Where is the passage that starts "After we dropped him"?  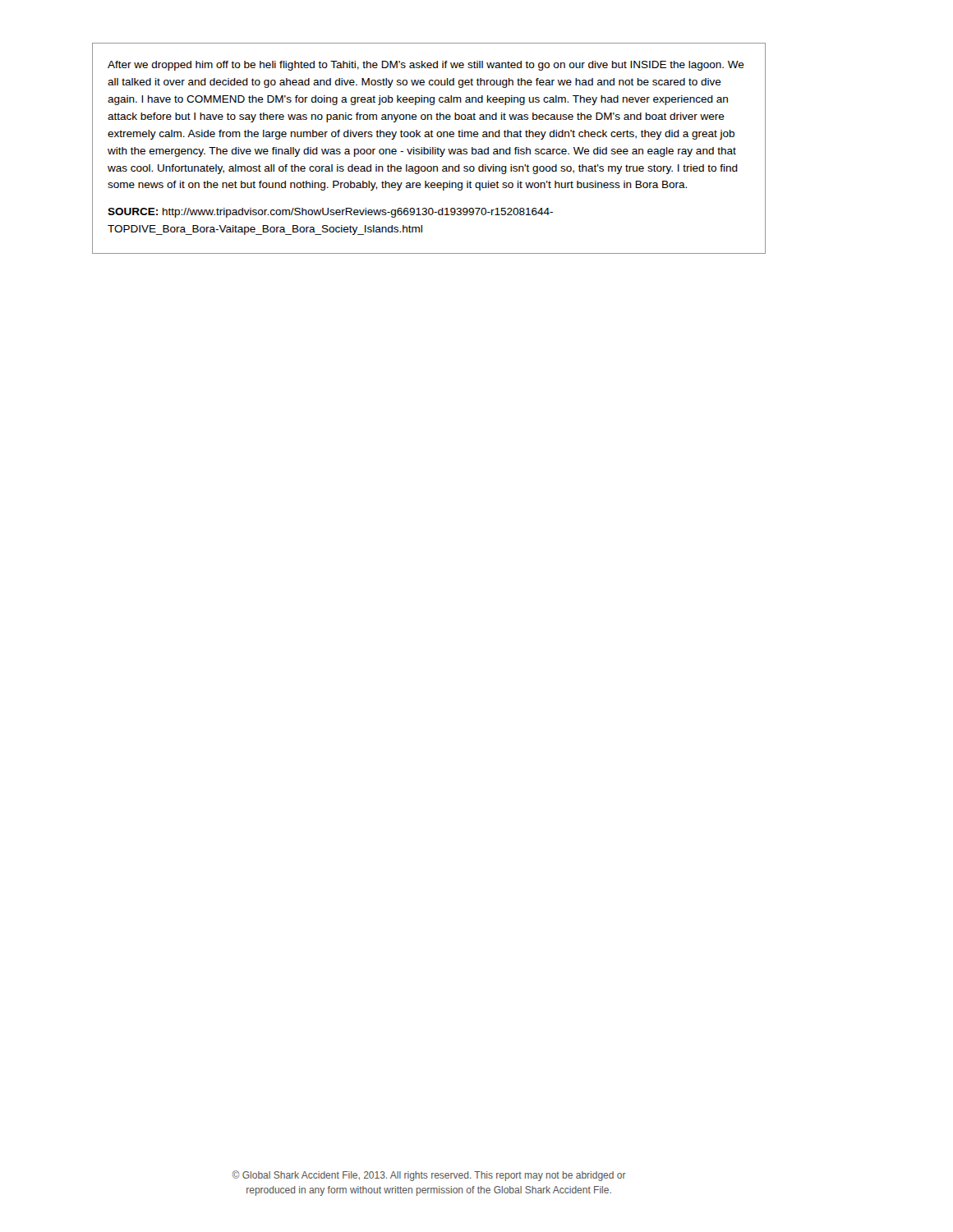point(429,125)
